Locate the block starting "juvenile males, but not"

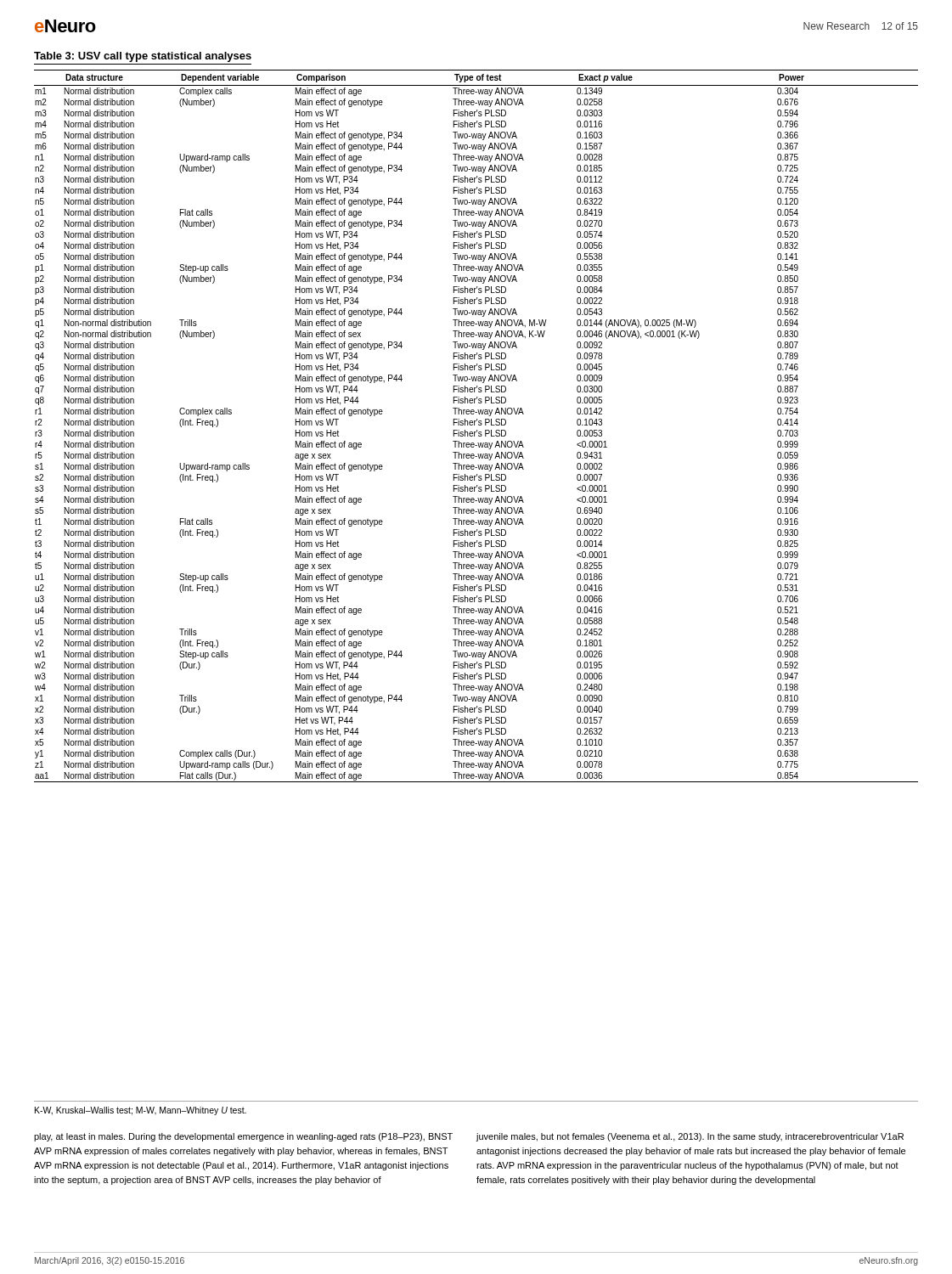(x=691, y=1158)
